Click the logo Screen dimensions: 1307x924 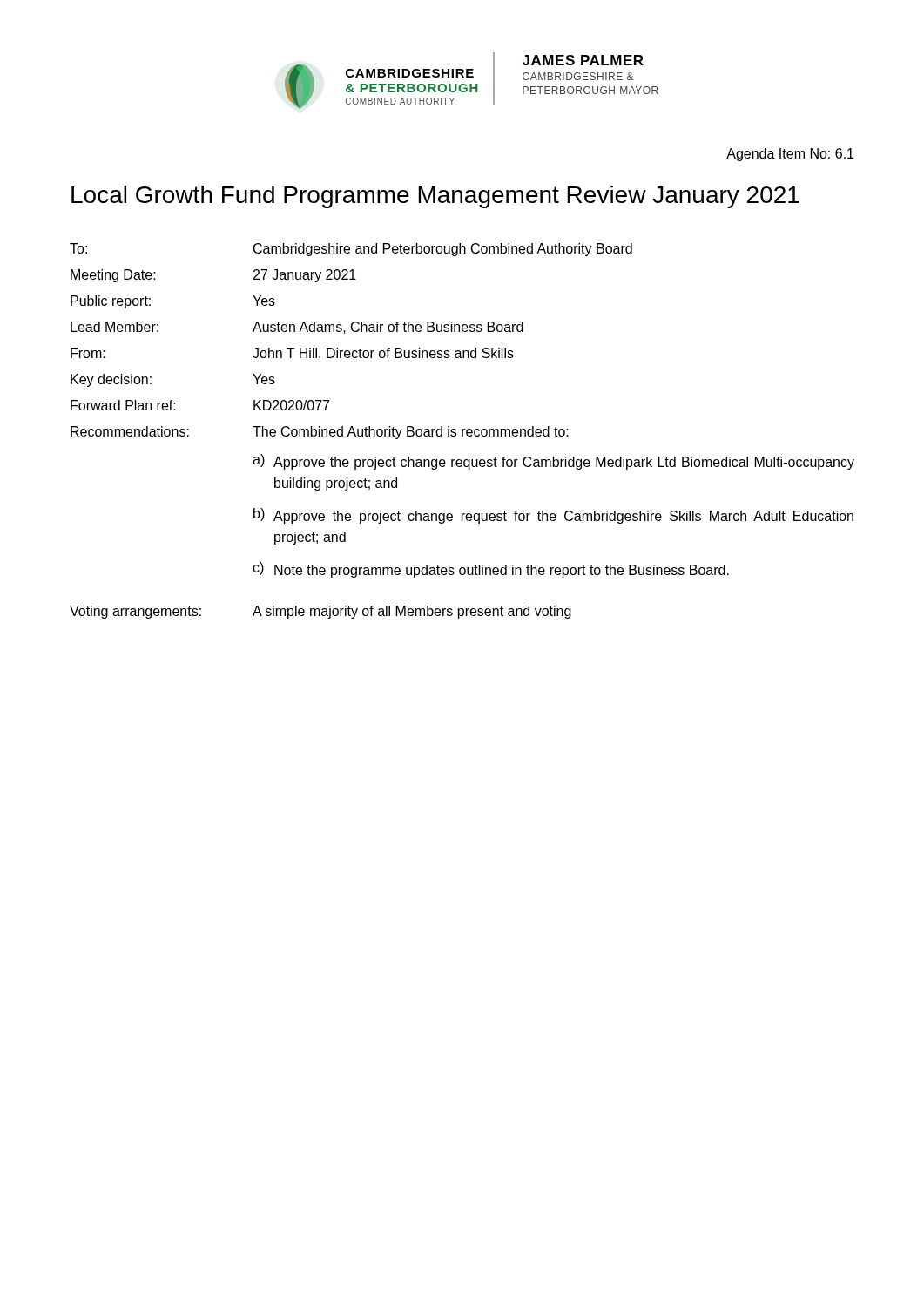click(462, 87)
